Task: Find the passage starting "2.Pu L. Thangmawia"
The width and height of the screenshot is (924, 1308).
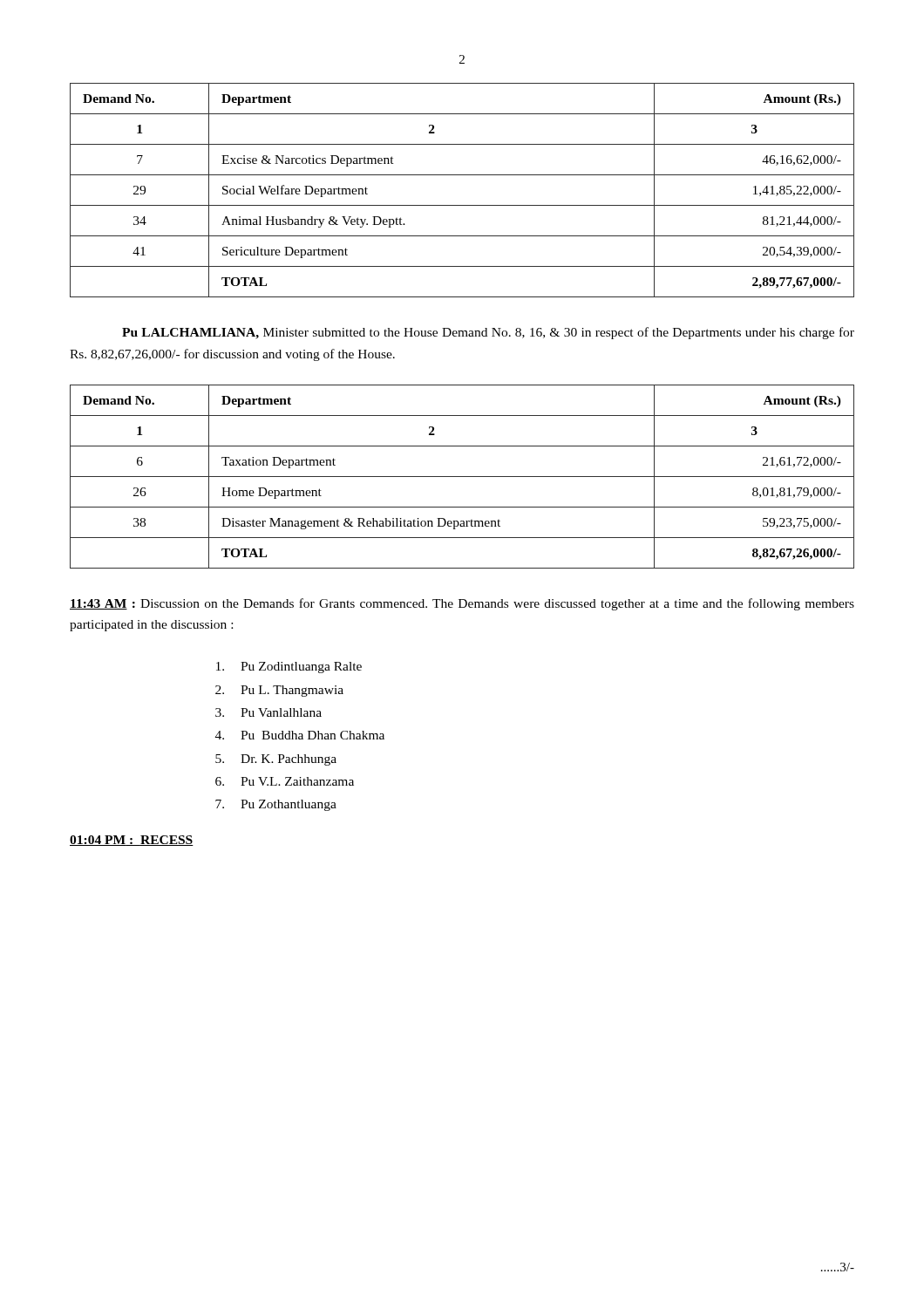Action: pos(268,690)
